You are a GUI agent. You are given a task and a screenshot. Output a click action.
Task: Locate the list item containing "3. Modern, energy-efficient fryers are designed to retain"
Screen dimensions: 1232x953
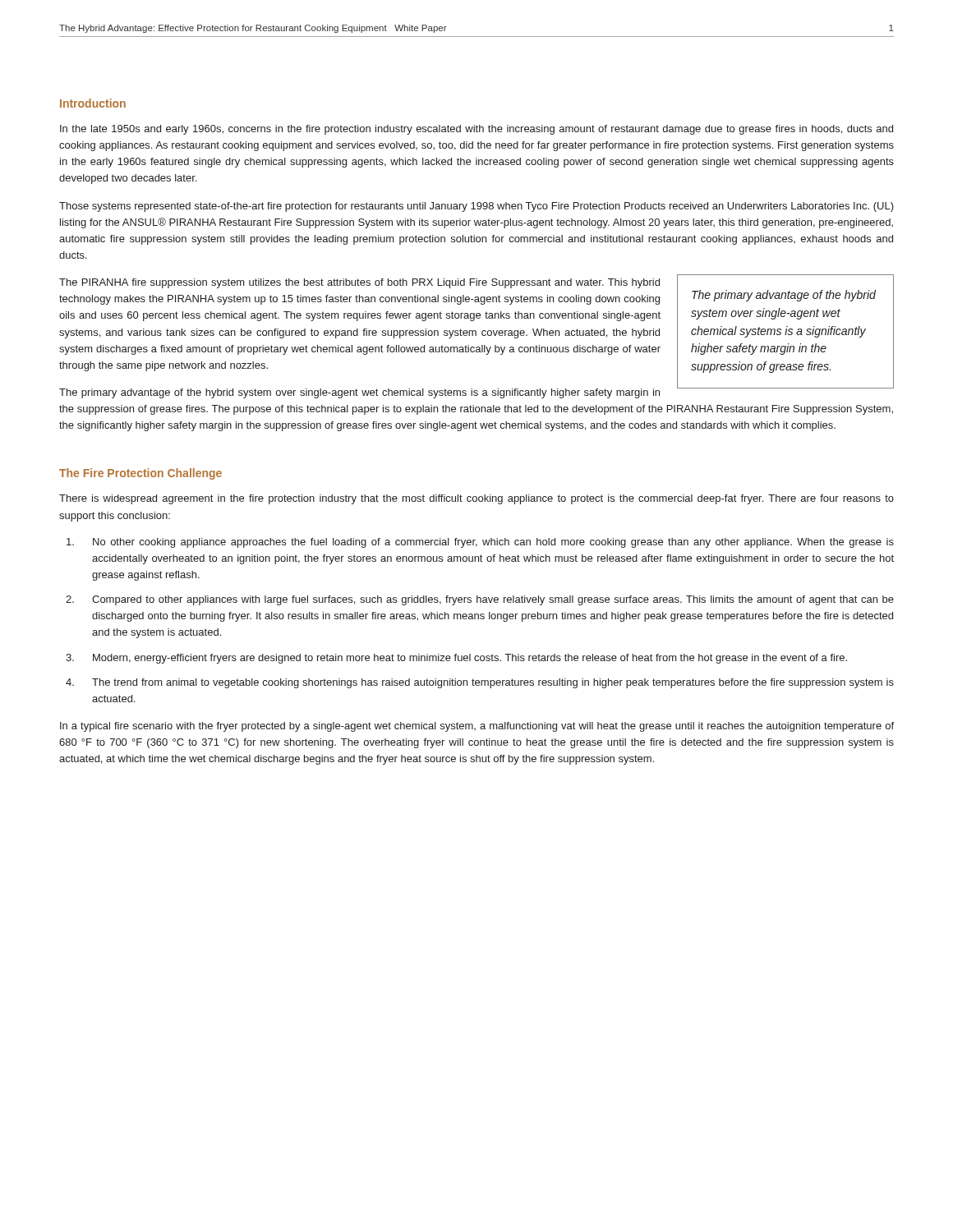pyautogui.click(x=476, y=658)
